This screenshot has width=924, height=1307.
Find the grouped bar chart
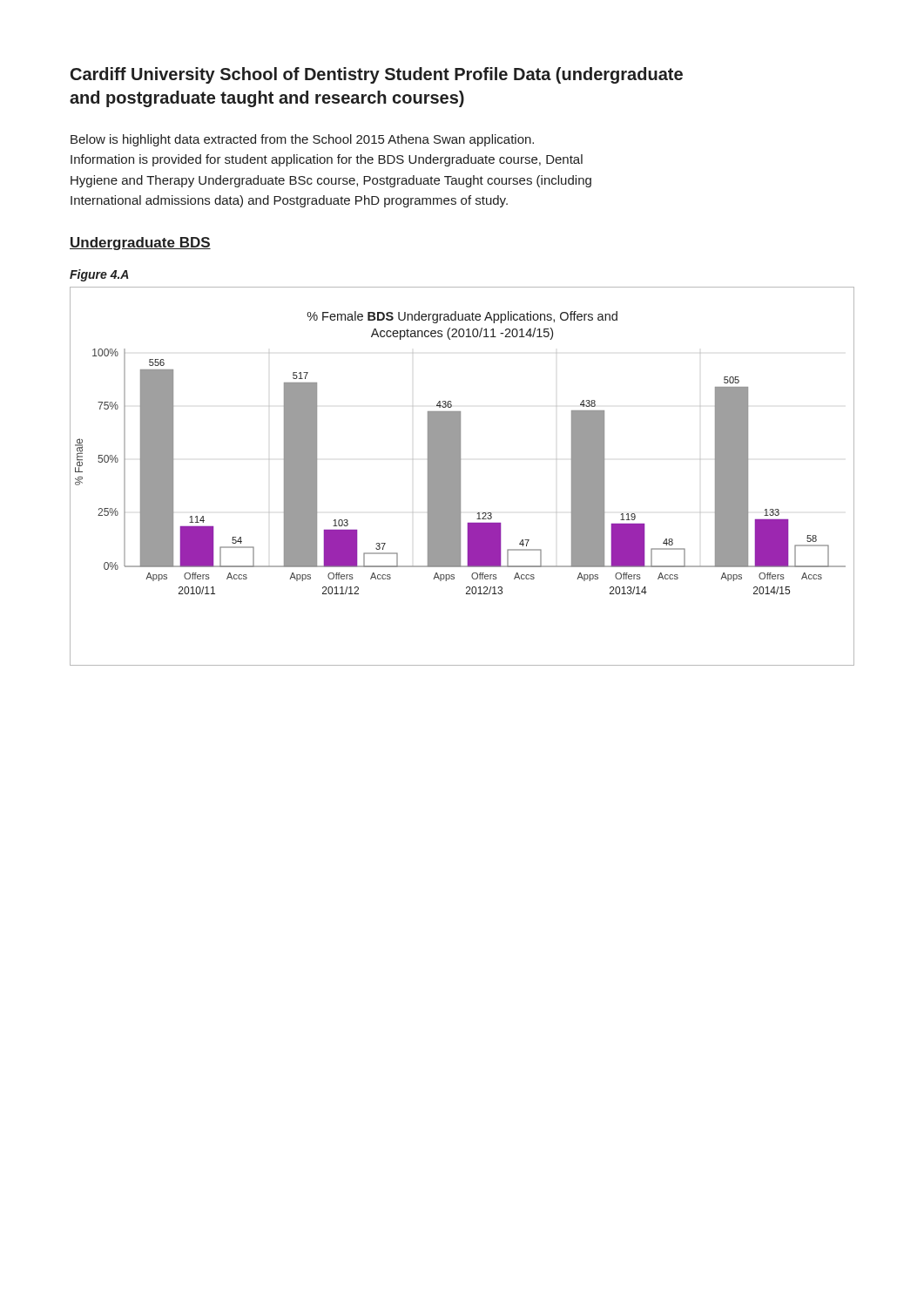(x=462, y=476)
